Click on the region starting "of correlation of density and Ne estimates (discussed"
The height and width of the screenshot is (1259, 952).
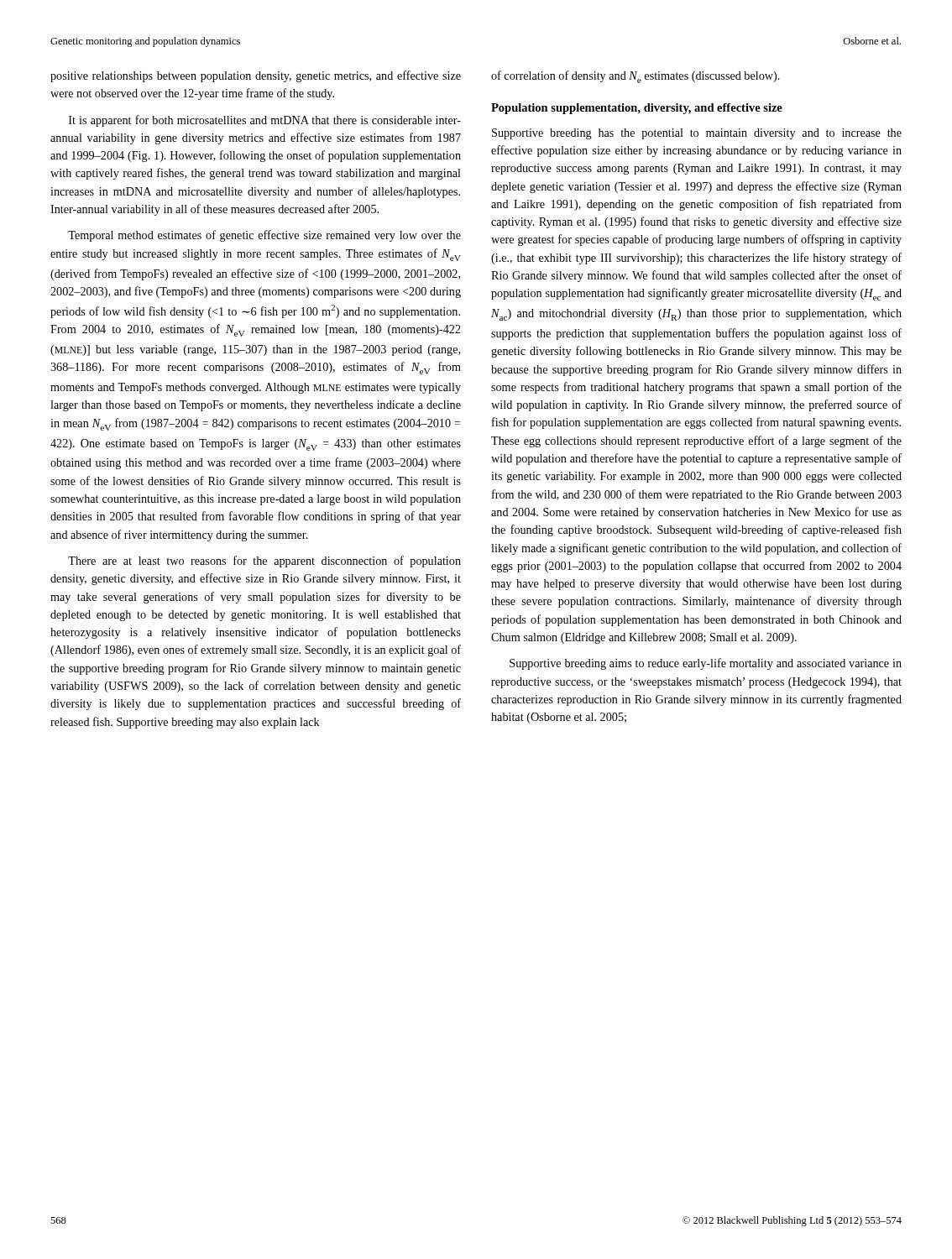pos(696,77)
